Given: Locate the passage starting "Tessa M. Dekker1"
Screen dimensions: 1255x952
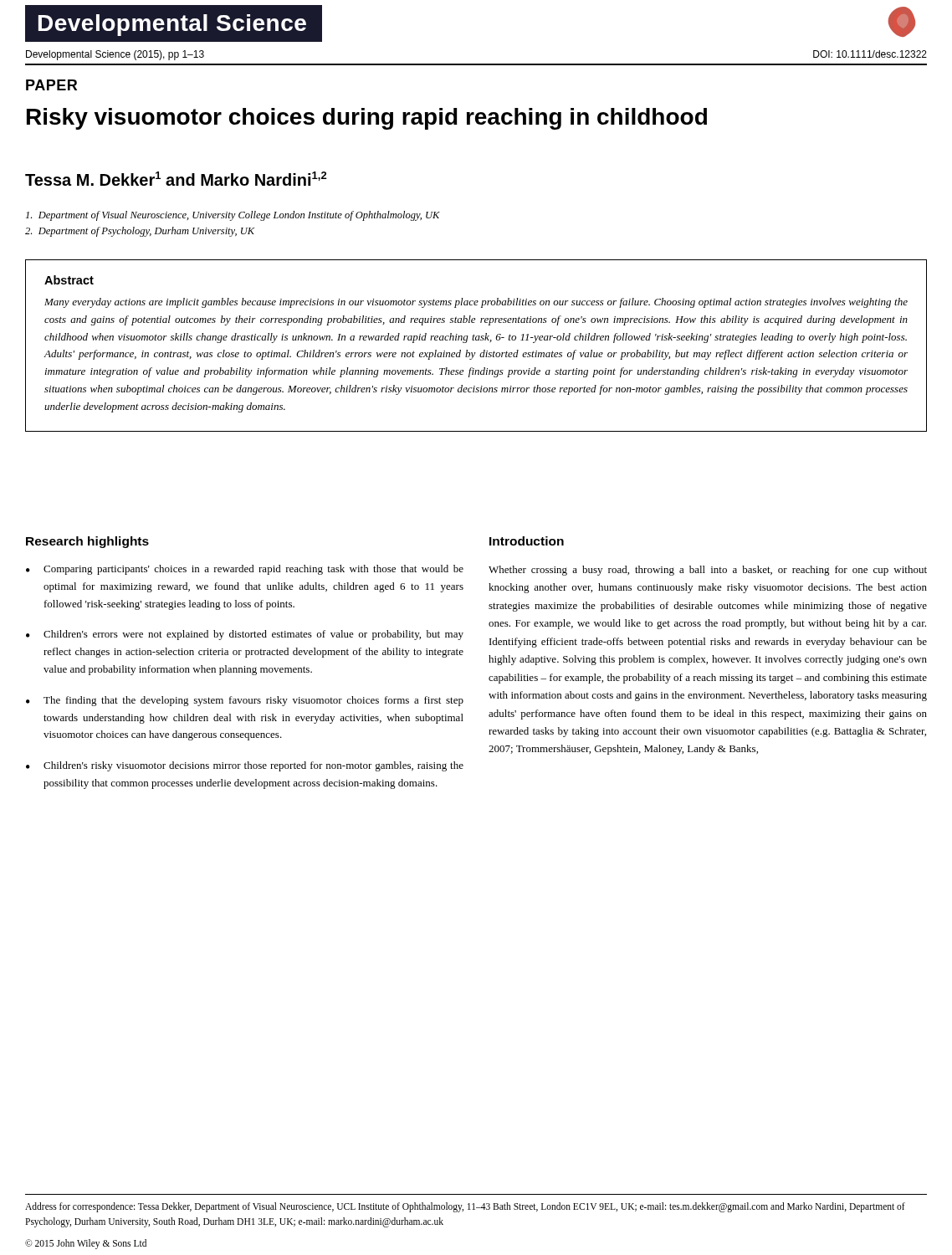Looking at the screenshot, I should [x=176, y=179].
